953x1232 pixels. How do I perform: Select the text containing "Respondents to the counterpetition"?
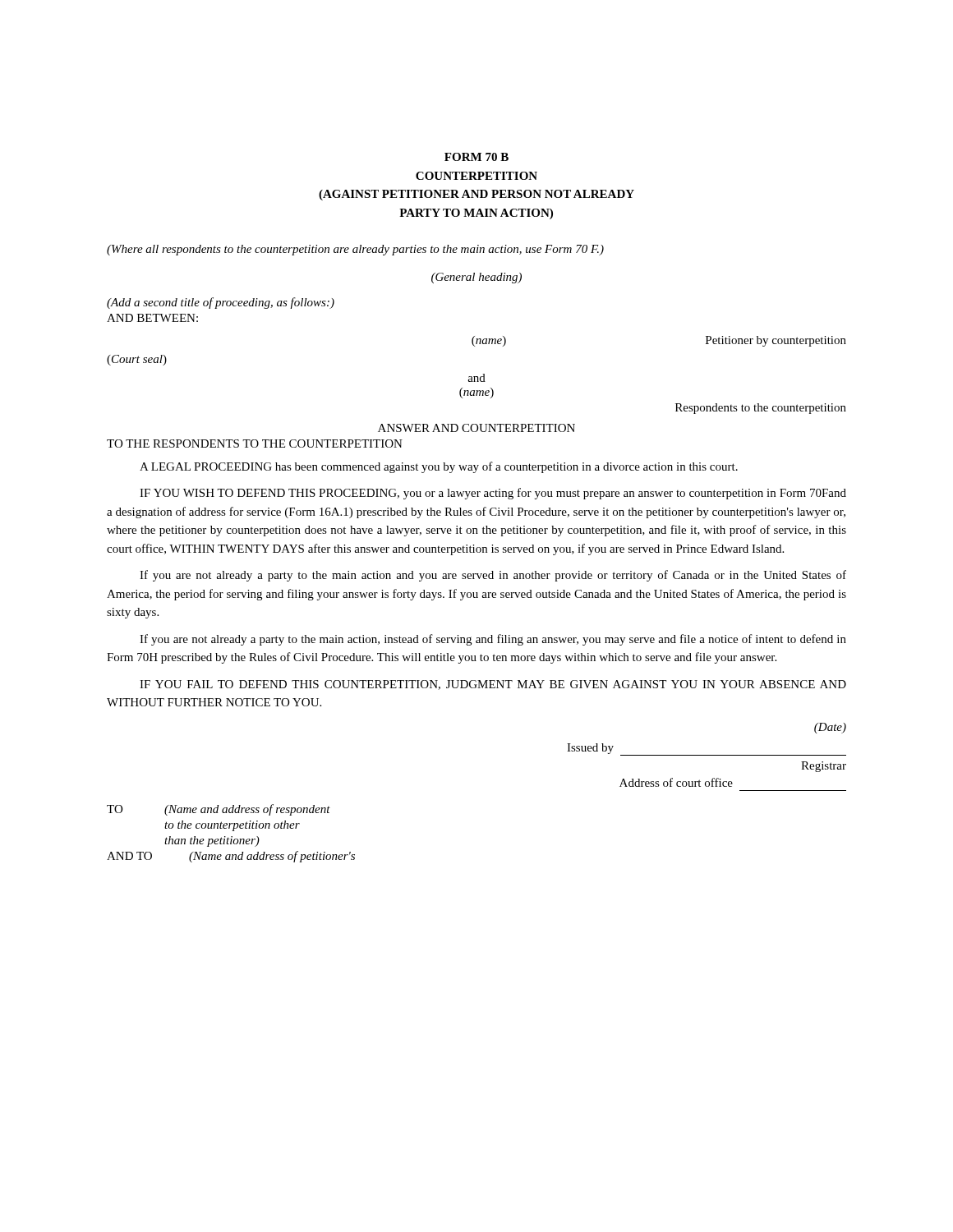coord(760,407)
